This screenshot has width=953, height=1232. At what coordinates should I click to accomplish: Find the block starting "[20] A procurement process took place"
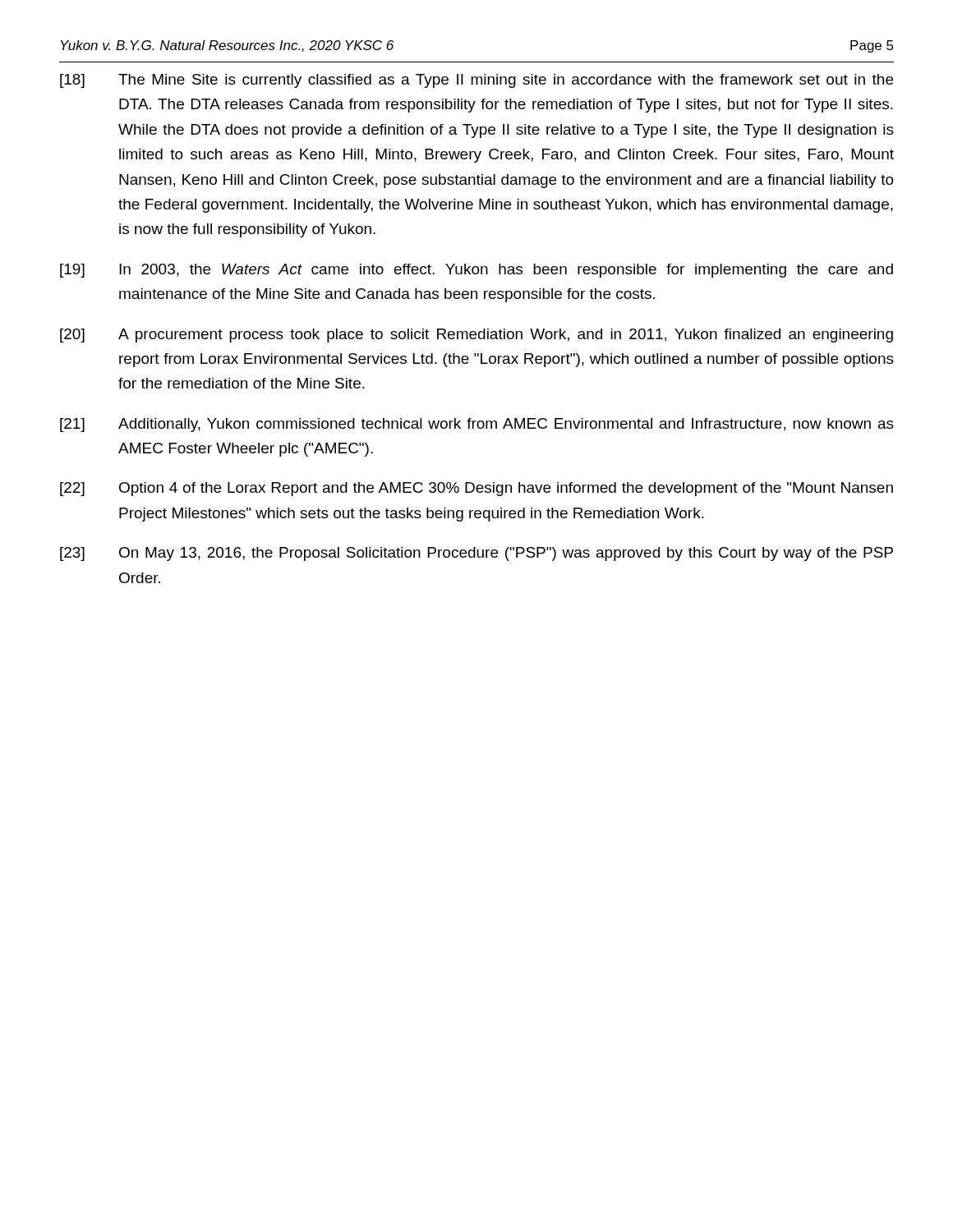(x=476, y=359)
